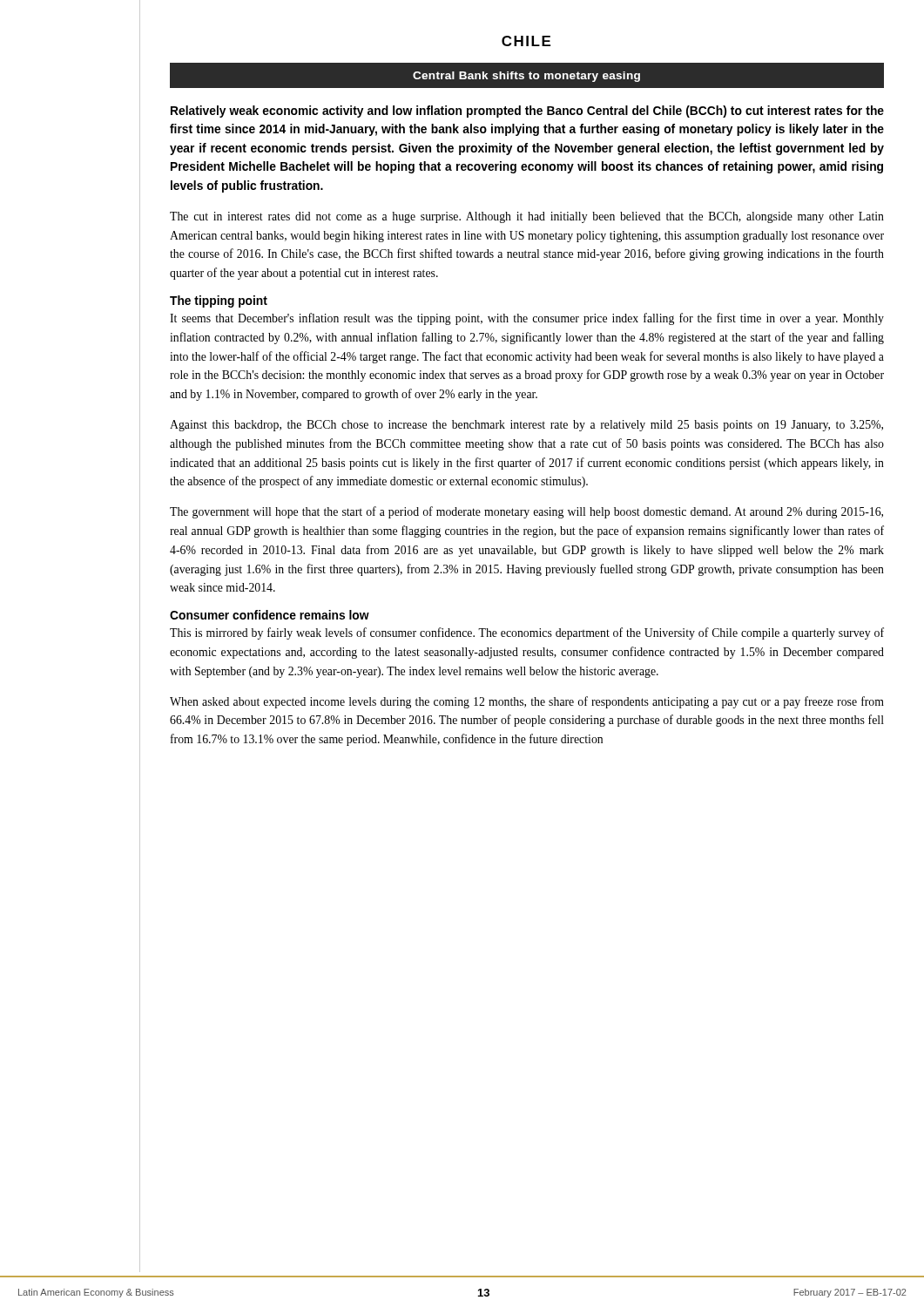Click where it says "Central Bank shifts to monetary easing"
This screenshot has height=1307, width=924.
527,75
